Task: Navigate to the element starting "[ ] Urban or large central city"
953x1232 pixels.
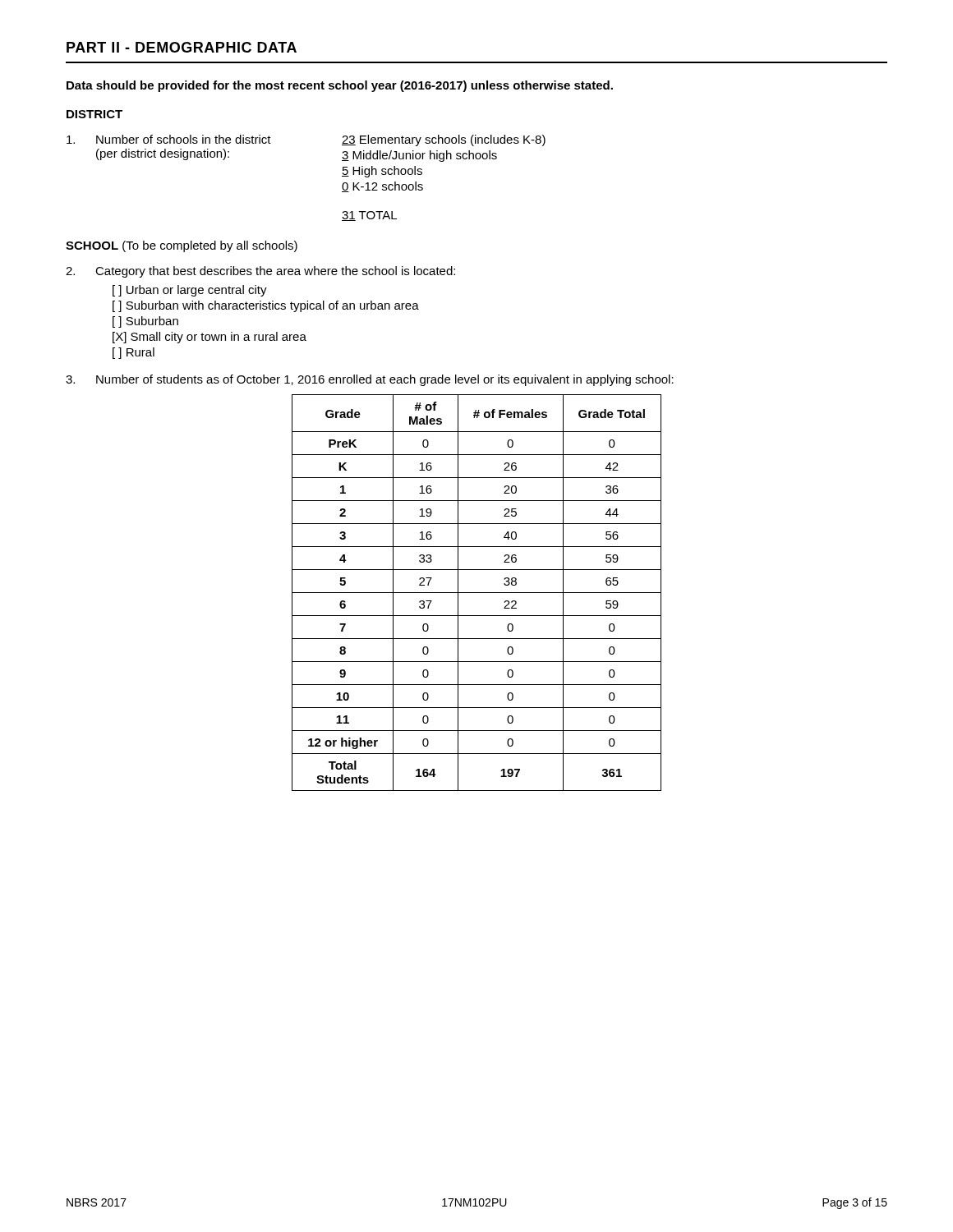Action: (189, 290)
